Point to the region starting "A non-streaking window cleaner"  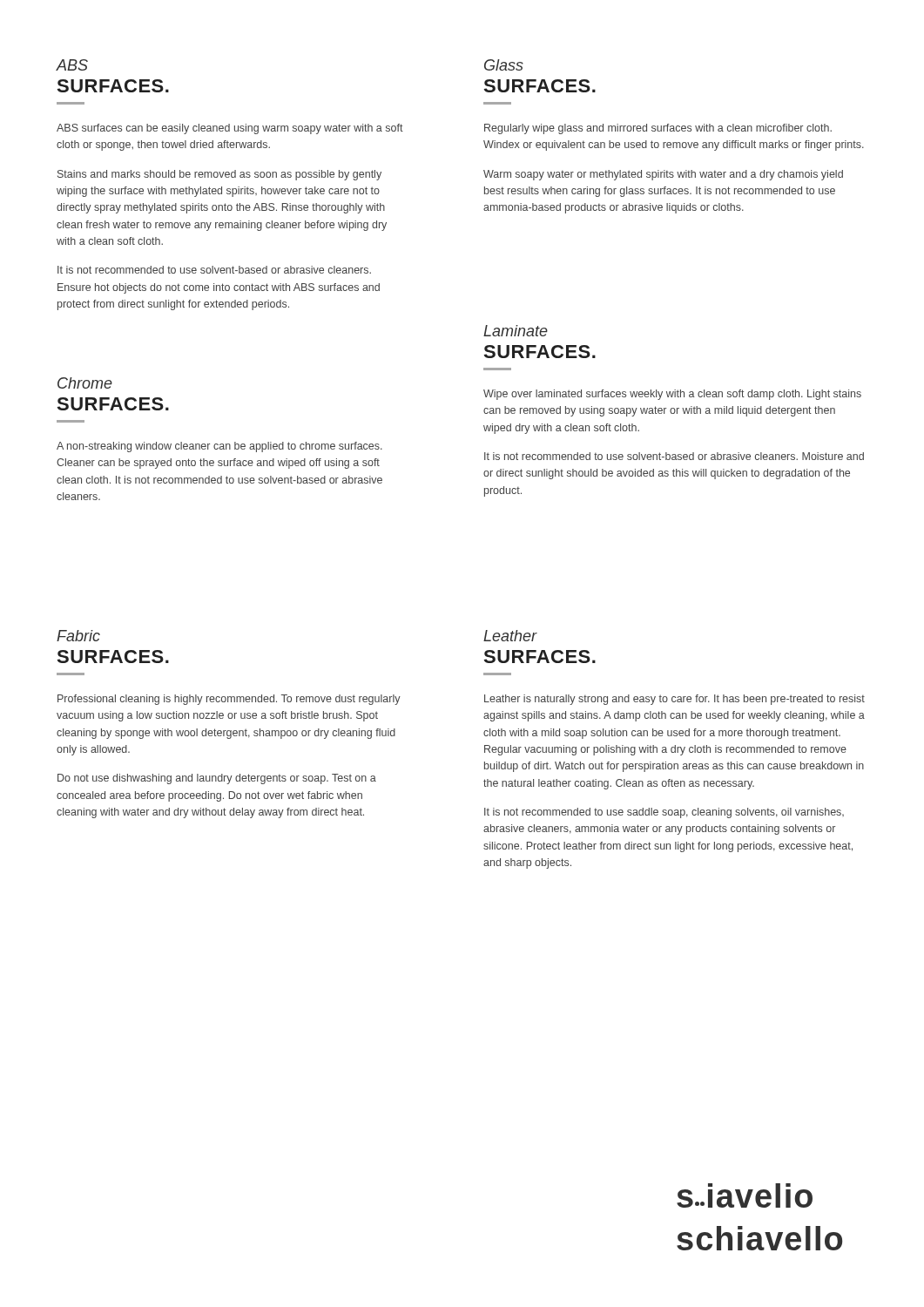click(220, 471)
